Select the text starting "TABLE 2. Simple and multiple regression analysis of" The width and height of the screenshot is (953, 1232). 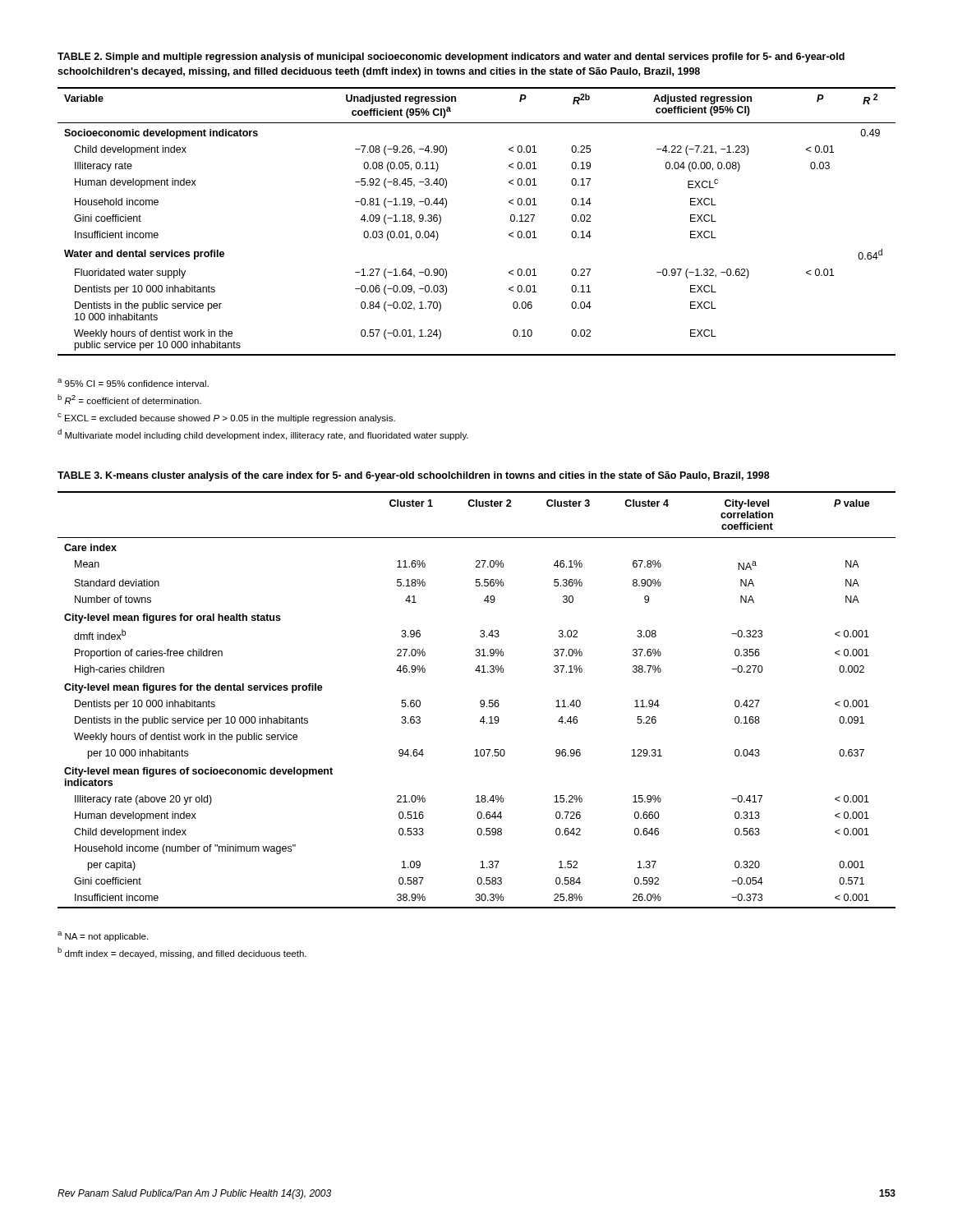[x=451, y=64]
